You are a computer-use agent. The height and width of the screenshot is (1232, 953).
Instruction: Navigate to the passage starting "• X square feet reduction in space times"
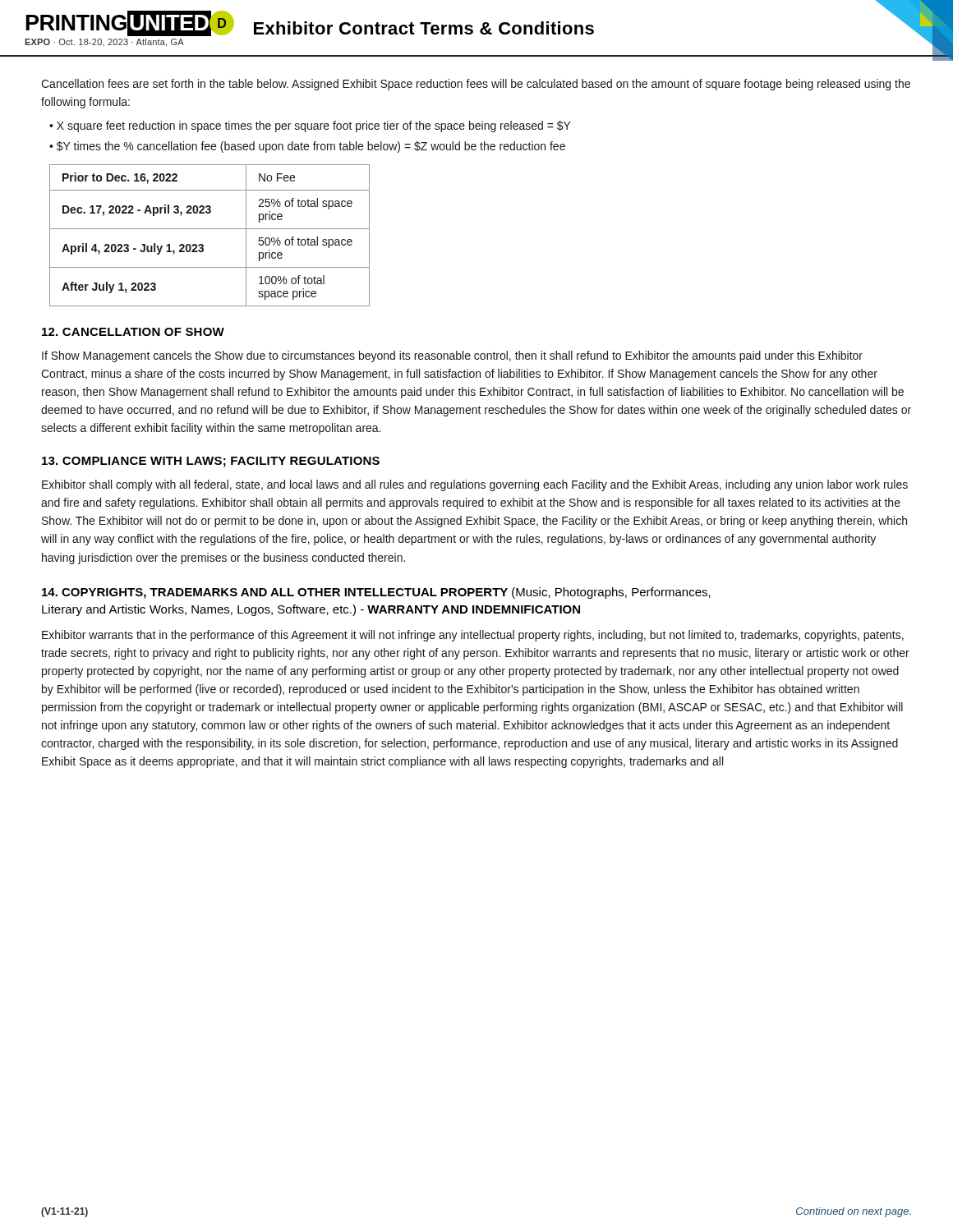[x=310, y=126]
